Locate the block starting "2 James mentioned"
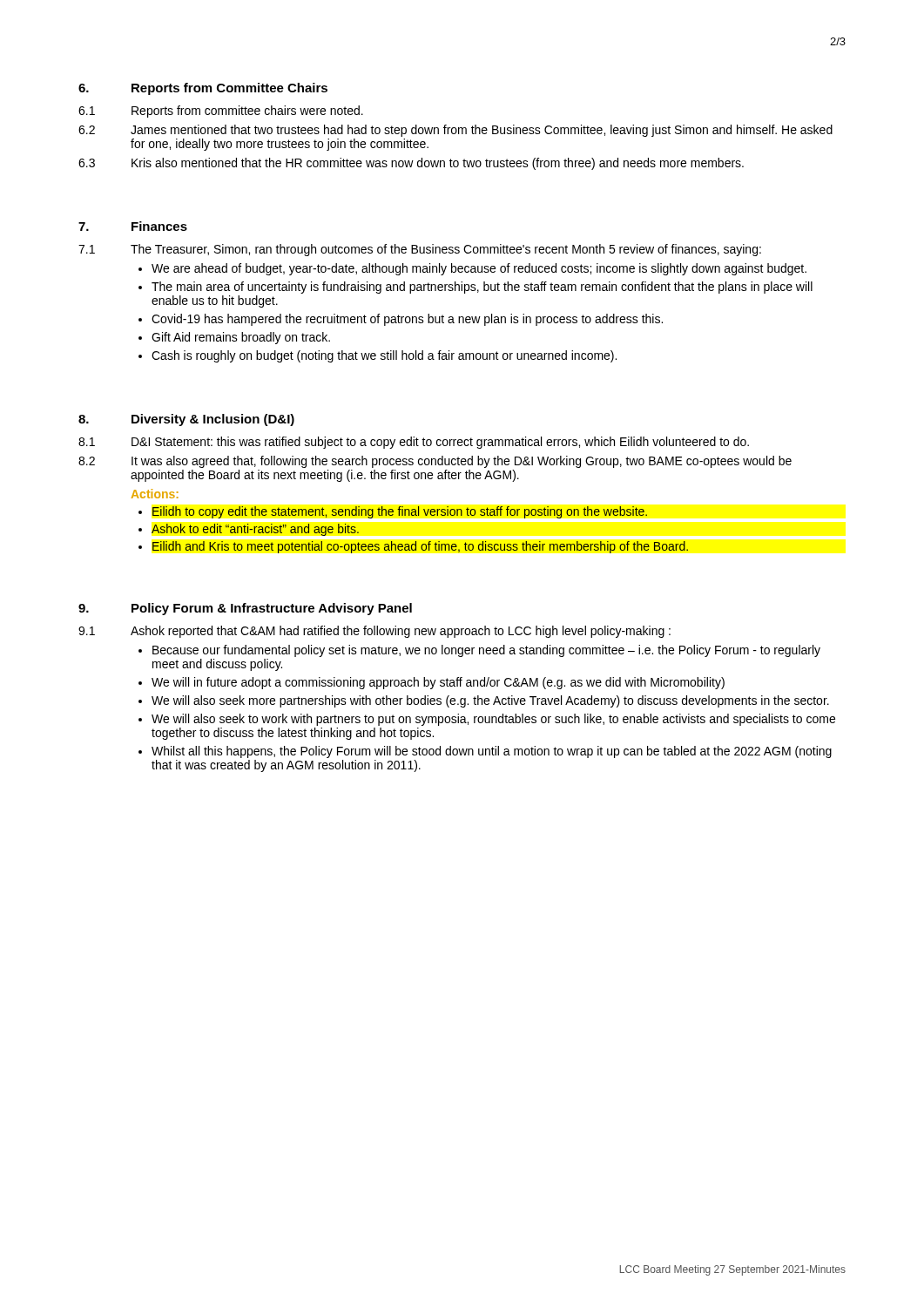This screenshot has height=1307, width=924. [462, 137]
